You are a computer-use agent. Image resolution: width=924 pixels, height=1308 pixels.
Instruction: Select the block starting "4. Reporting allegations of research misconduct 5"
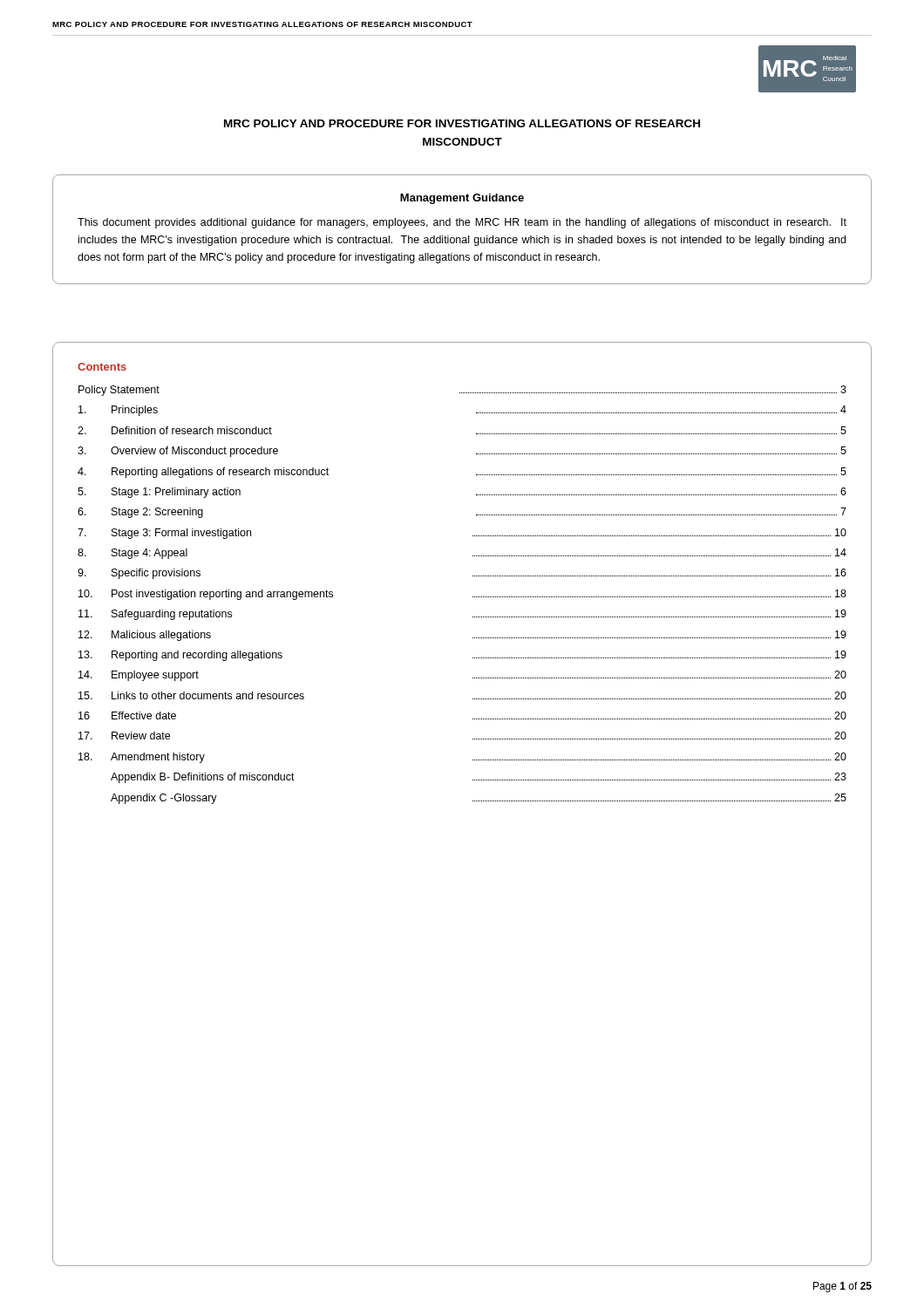point(221,472)
